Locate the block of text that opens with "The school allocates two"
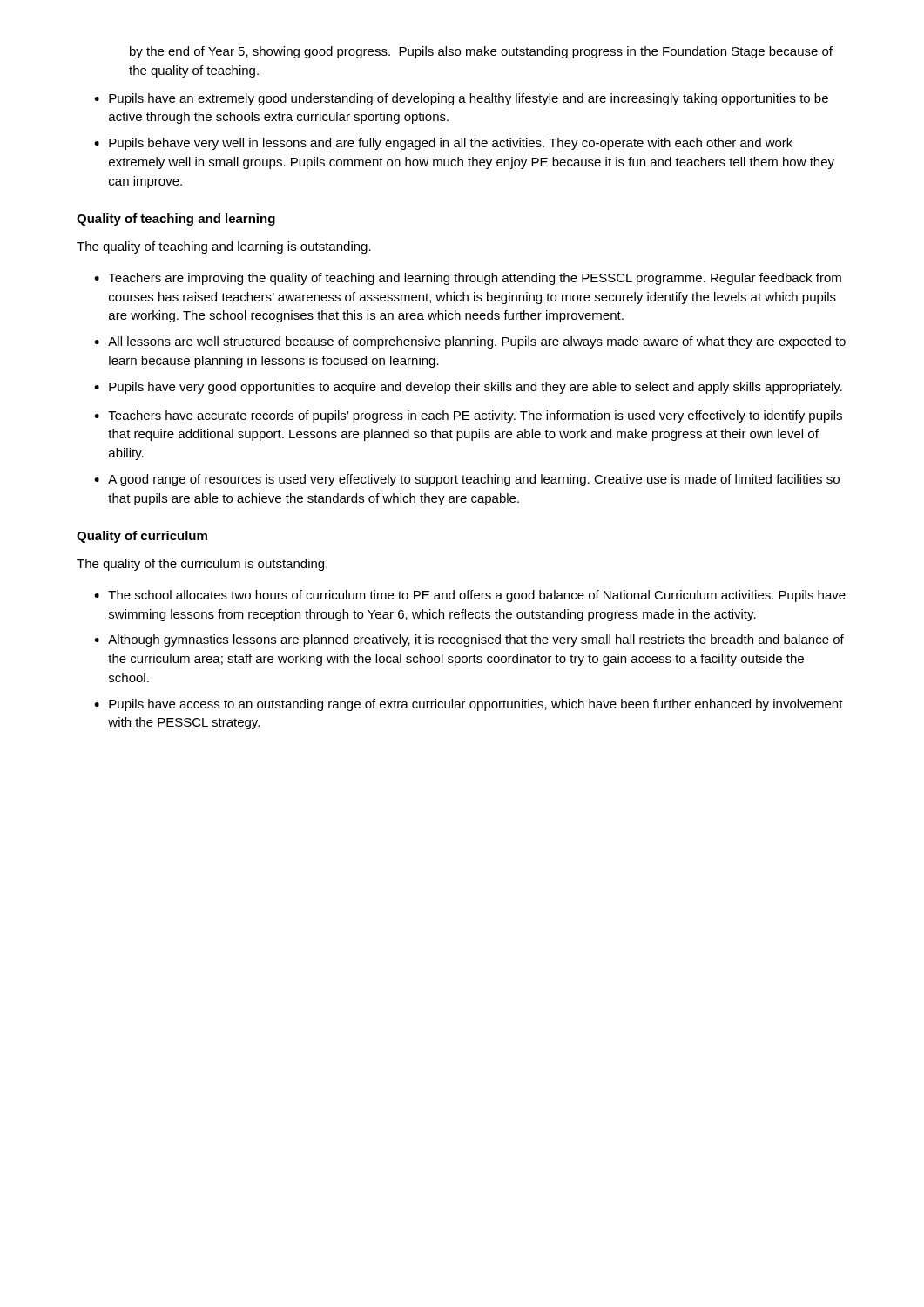924x1307 pixels. [x=478, y=604]
